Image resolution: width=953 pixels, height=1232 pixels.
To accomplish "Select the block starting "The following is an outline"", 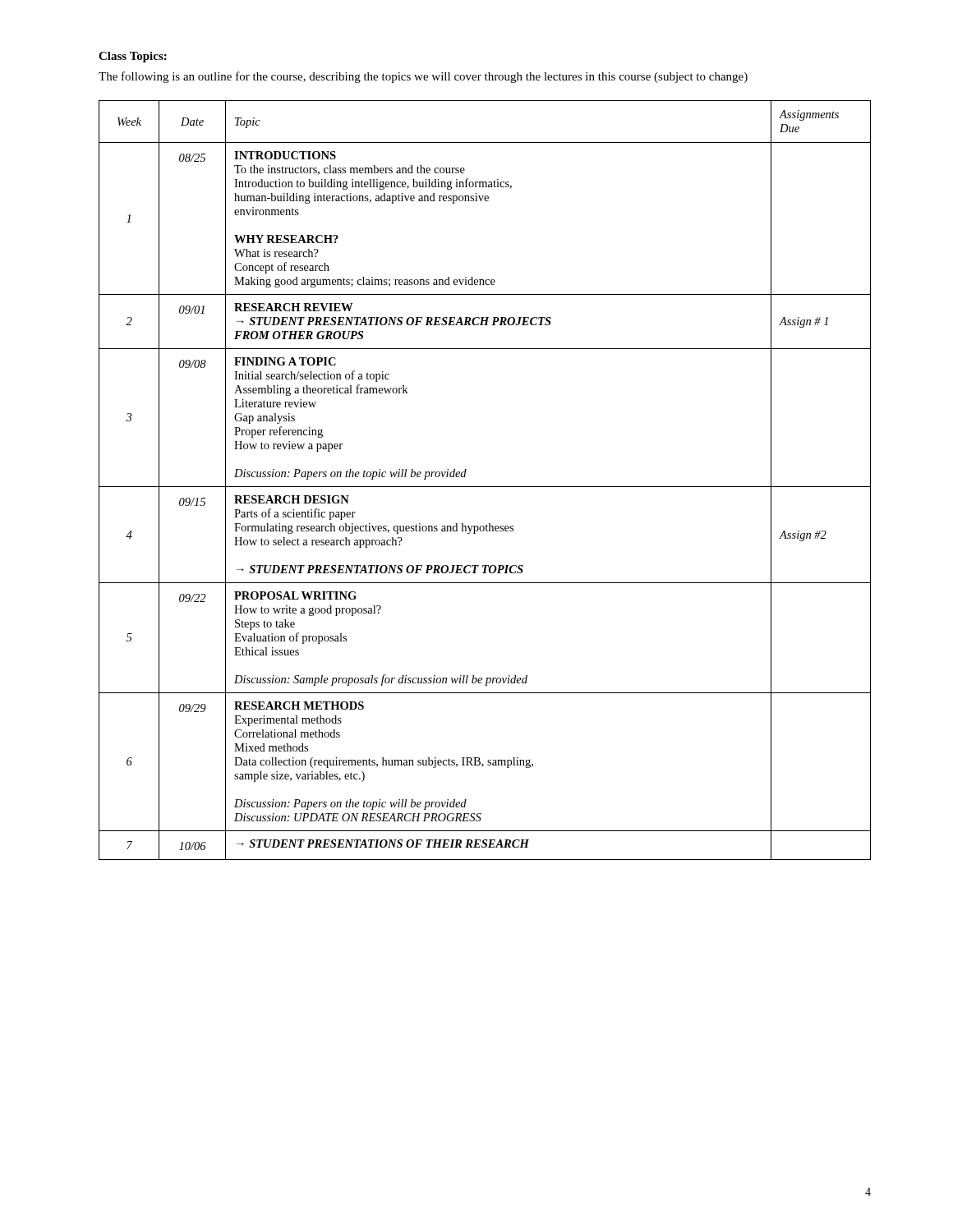I will click(x=423, y=76).
